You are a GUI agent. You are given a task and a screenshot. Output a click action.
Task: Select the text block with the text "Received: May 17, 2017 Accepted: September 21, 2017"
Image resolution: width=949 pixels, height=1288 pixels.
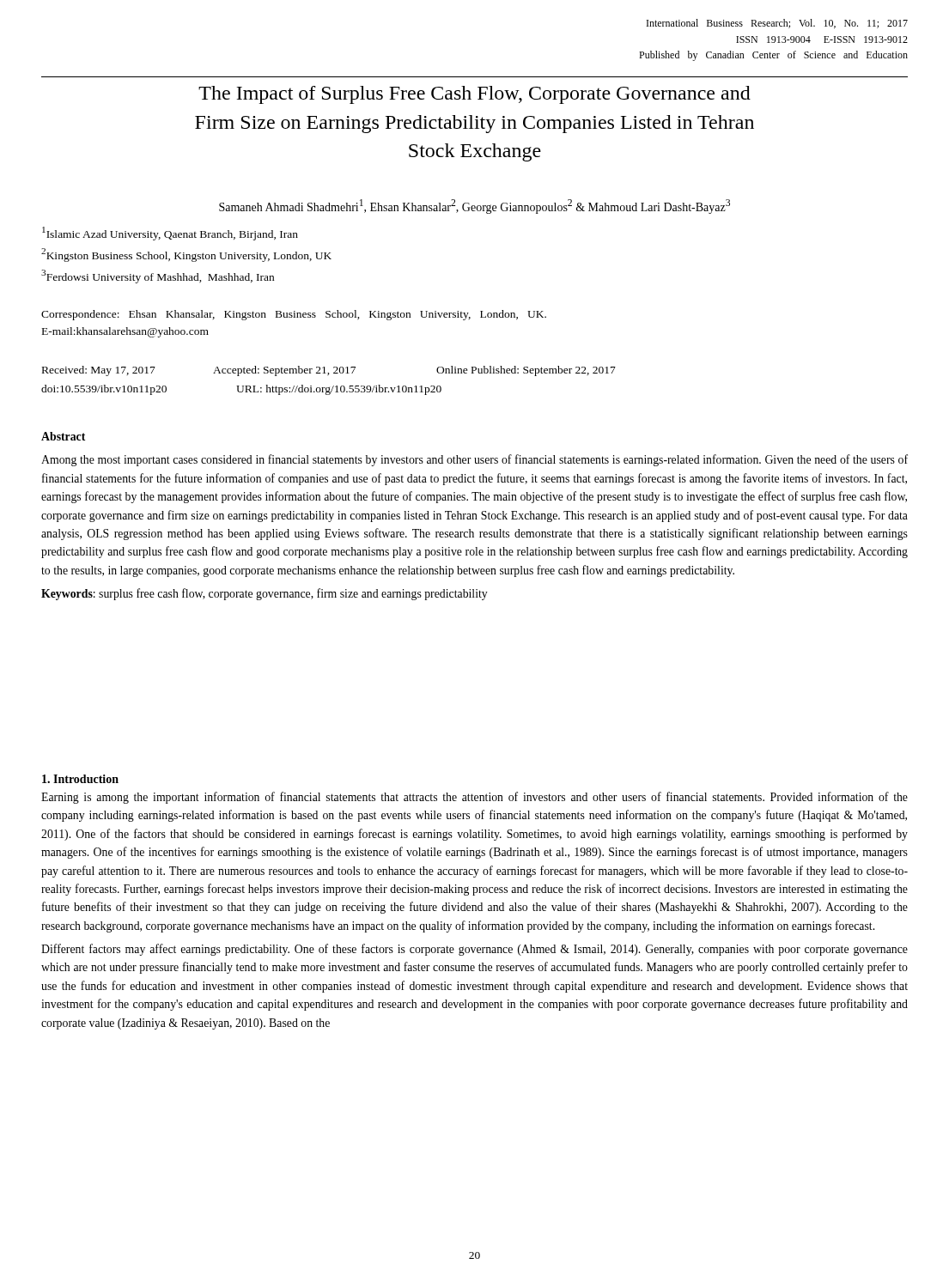click(x=474, y=379)
